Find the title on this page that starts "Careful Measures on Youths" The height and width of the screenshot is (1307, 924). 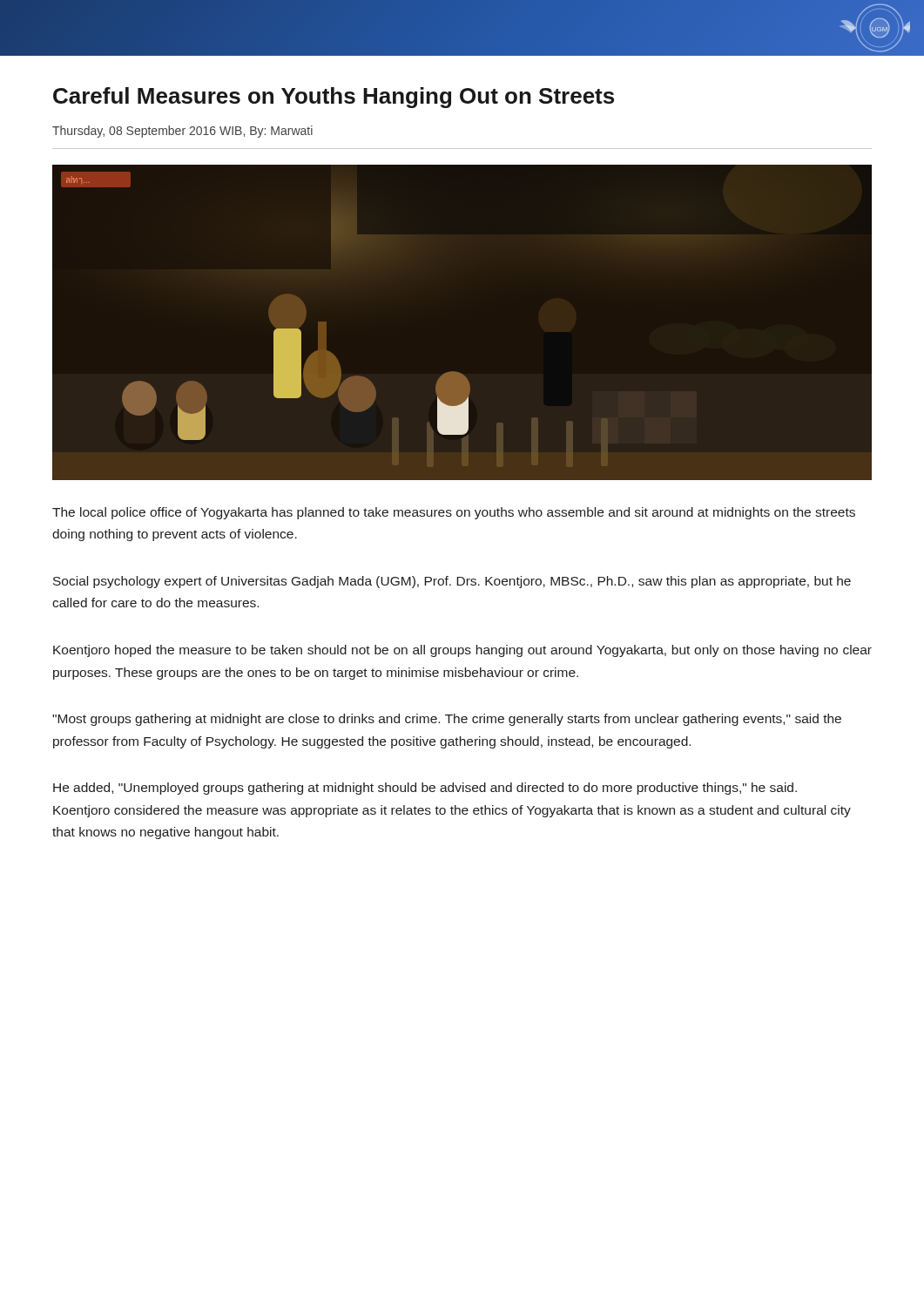(462, 97)
